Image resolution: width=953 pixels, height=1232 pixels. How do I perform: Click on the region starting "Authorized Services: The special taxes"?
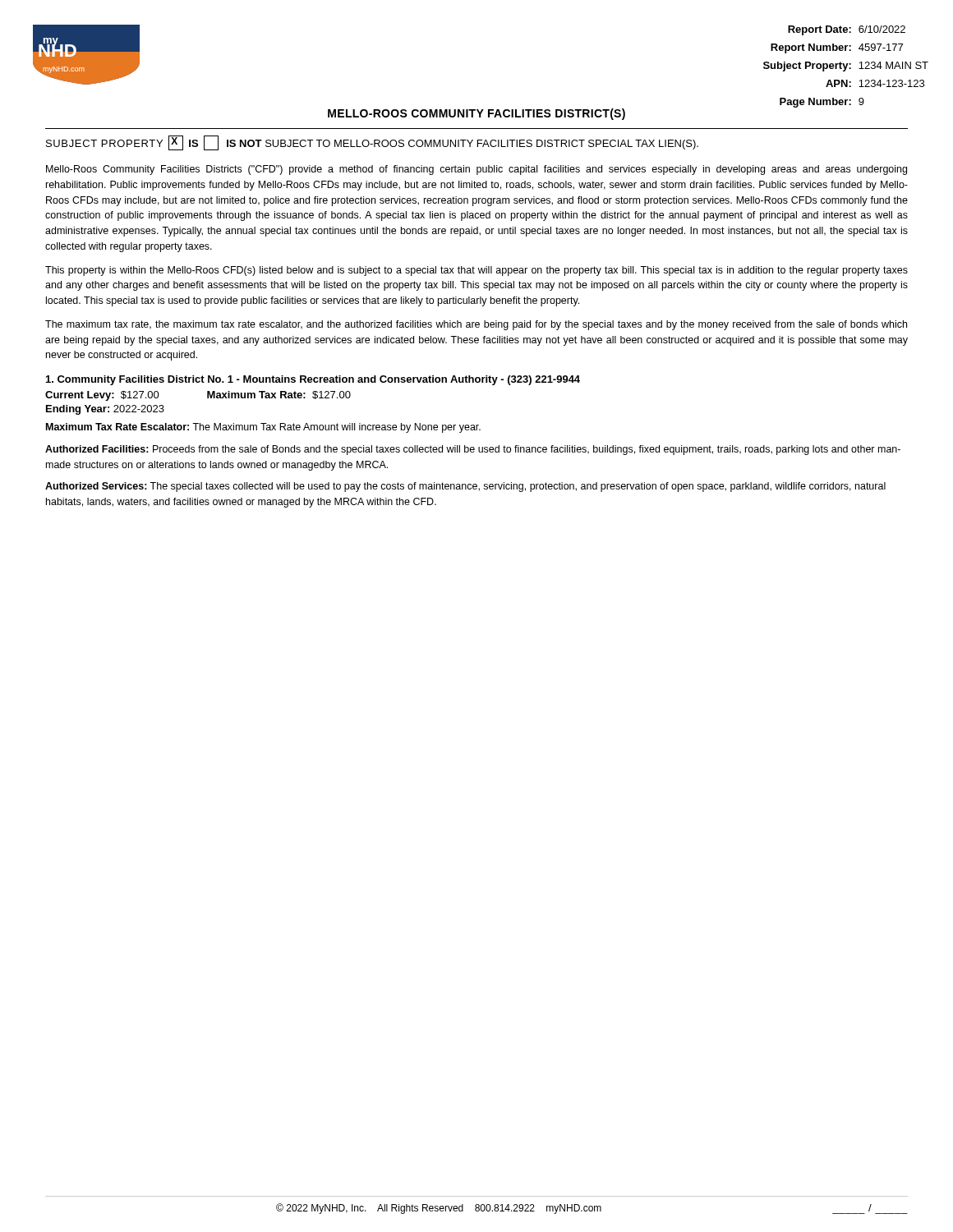click(465, 494)
